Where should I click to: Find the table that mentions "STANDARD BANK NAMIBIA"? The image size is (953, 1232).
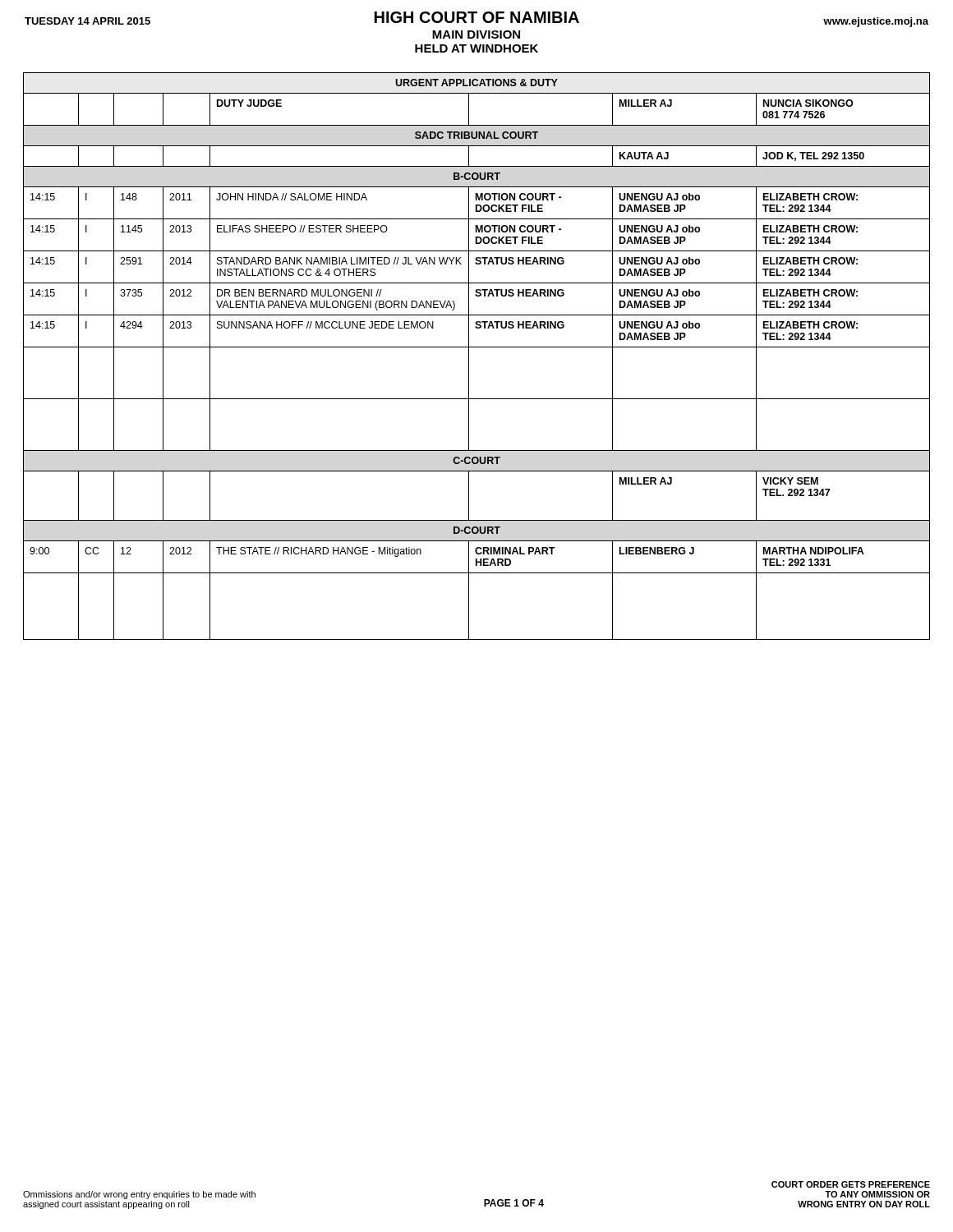click(476, 356)
